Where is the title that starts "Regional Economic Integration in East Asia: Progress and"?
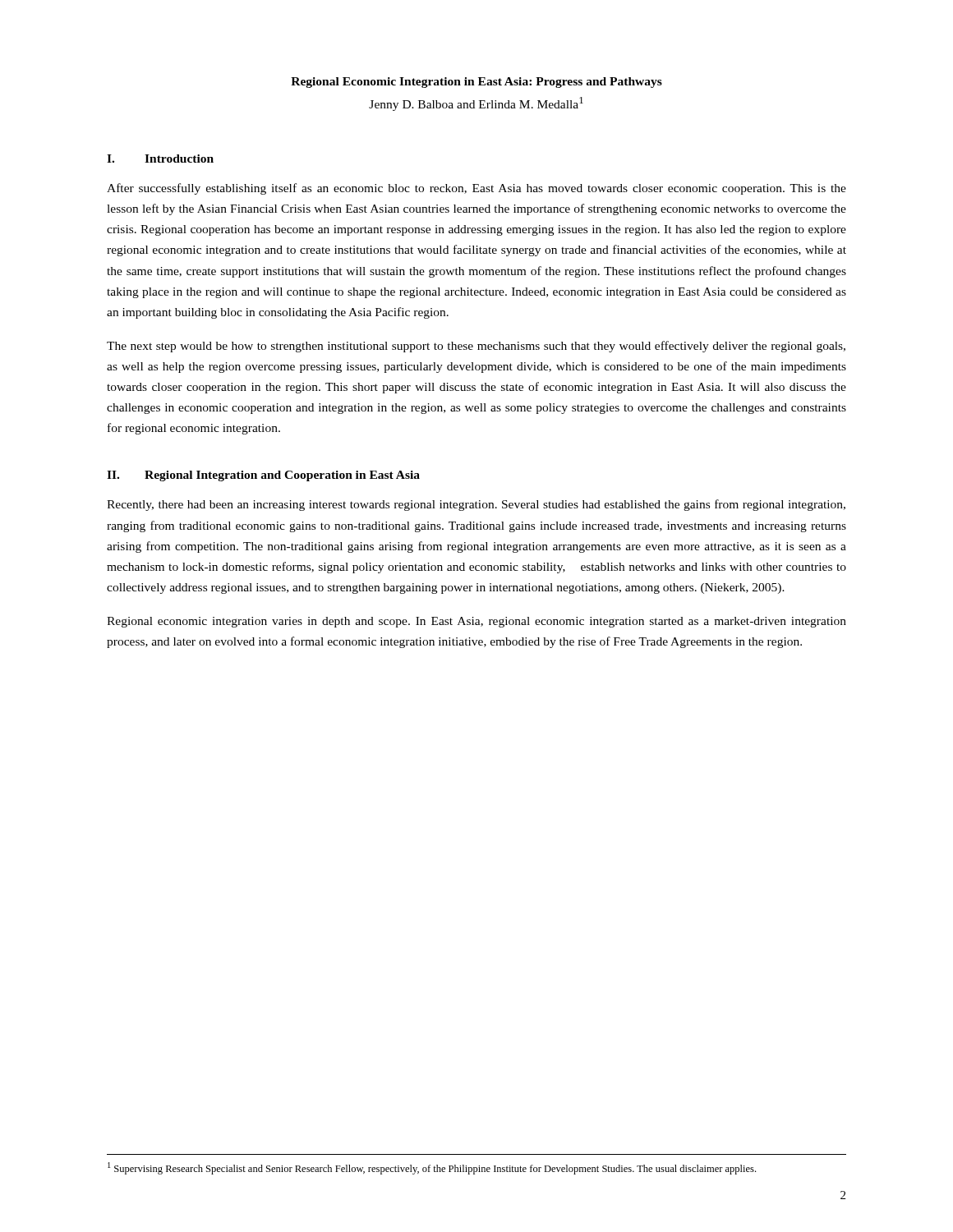 476,81
